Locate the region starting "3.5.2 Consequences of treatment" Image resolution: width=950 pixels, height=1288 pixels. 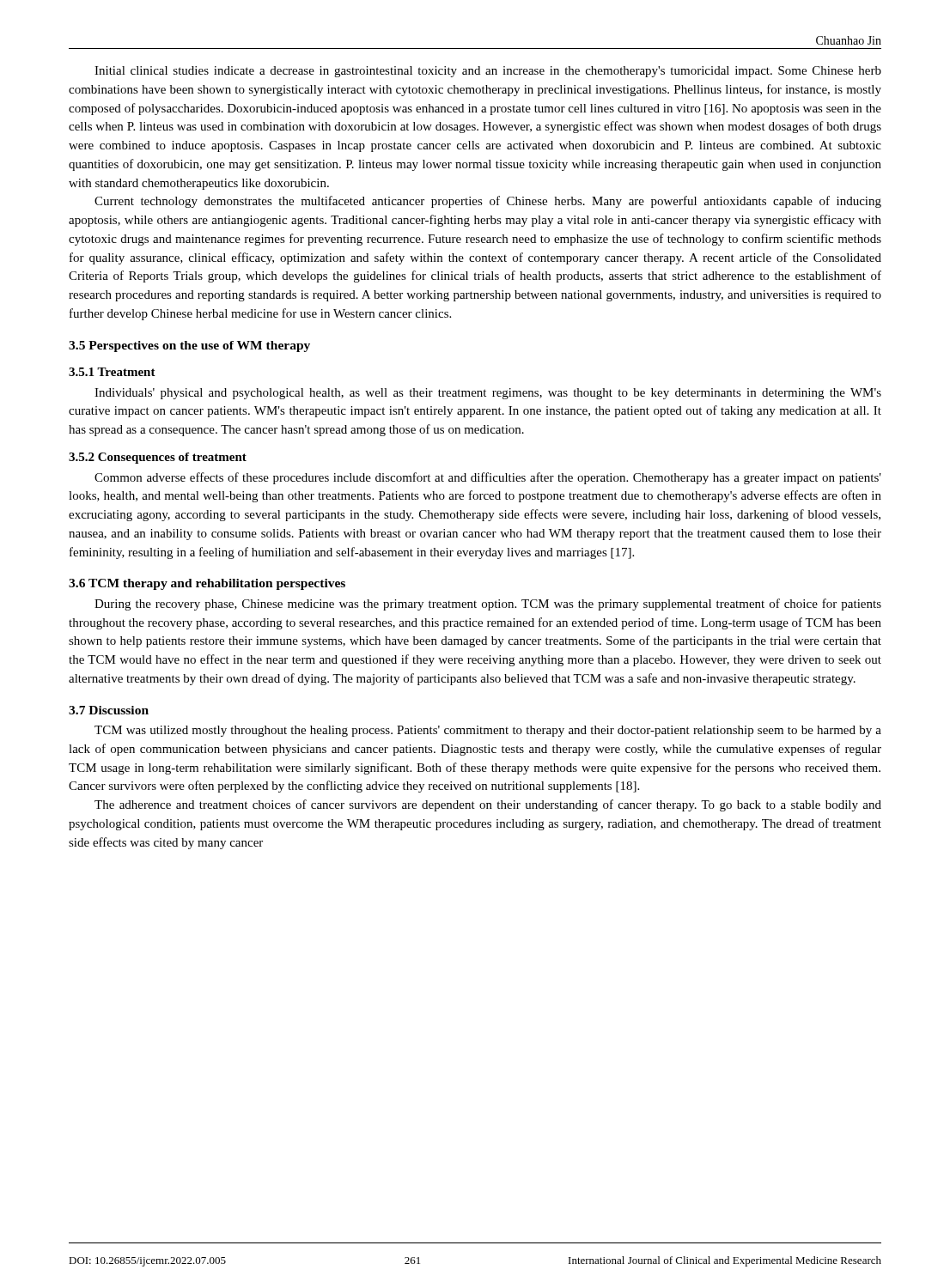[x=158, y=457]
